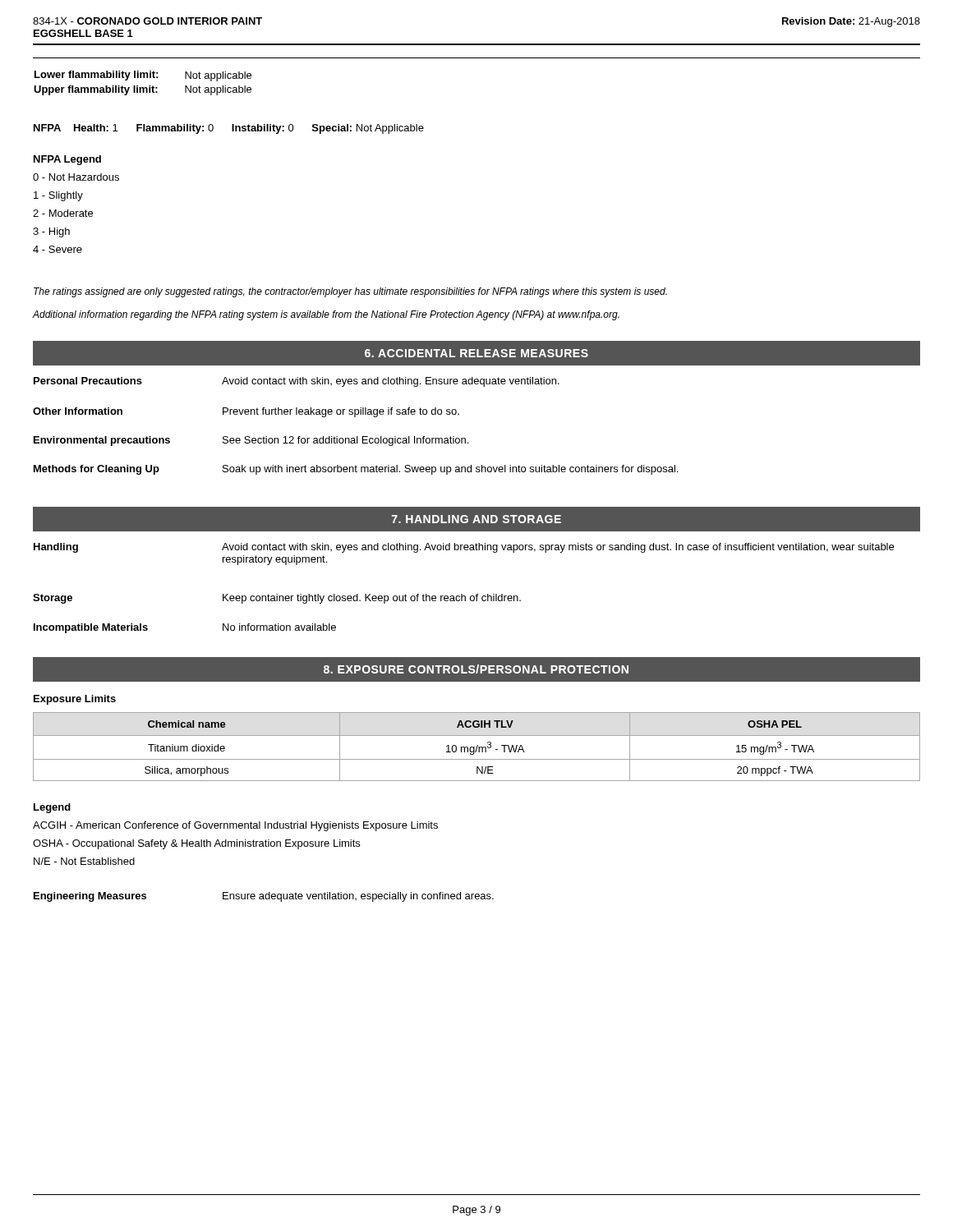Point to "7. HANDLING AND STORAGE"

coord(476,519)
